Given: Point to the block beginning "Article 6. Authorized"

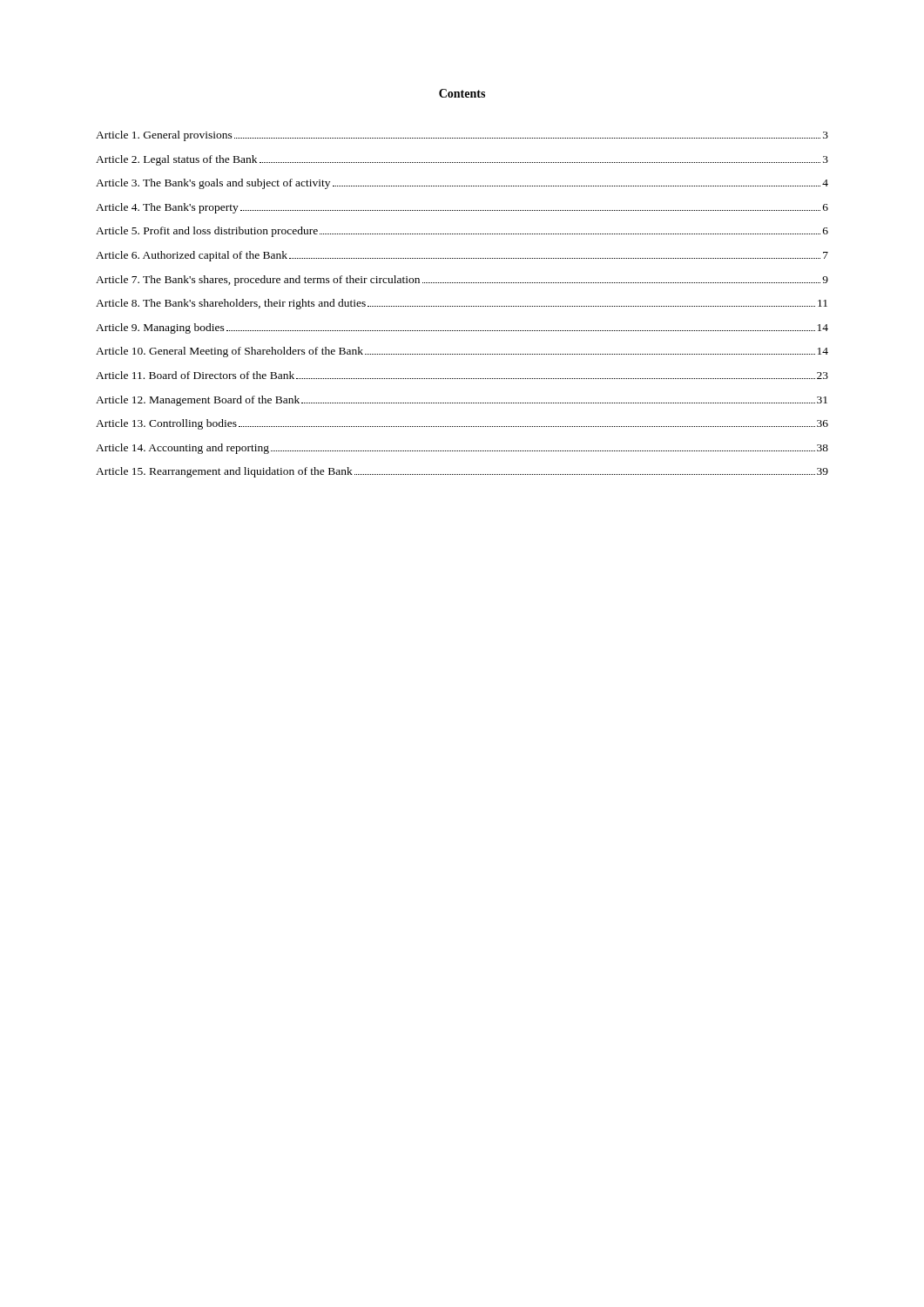Looking at the screenshot, I should [x=462, y=255].
